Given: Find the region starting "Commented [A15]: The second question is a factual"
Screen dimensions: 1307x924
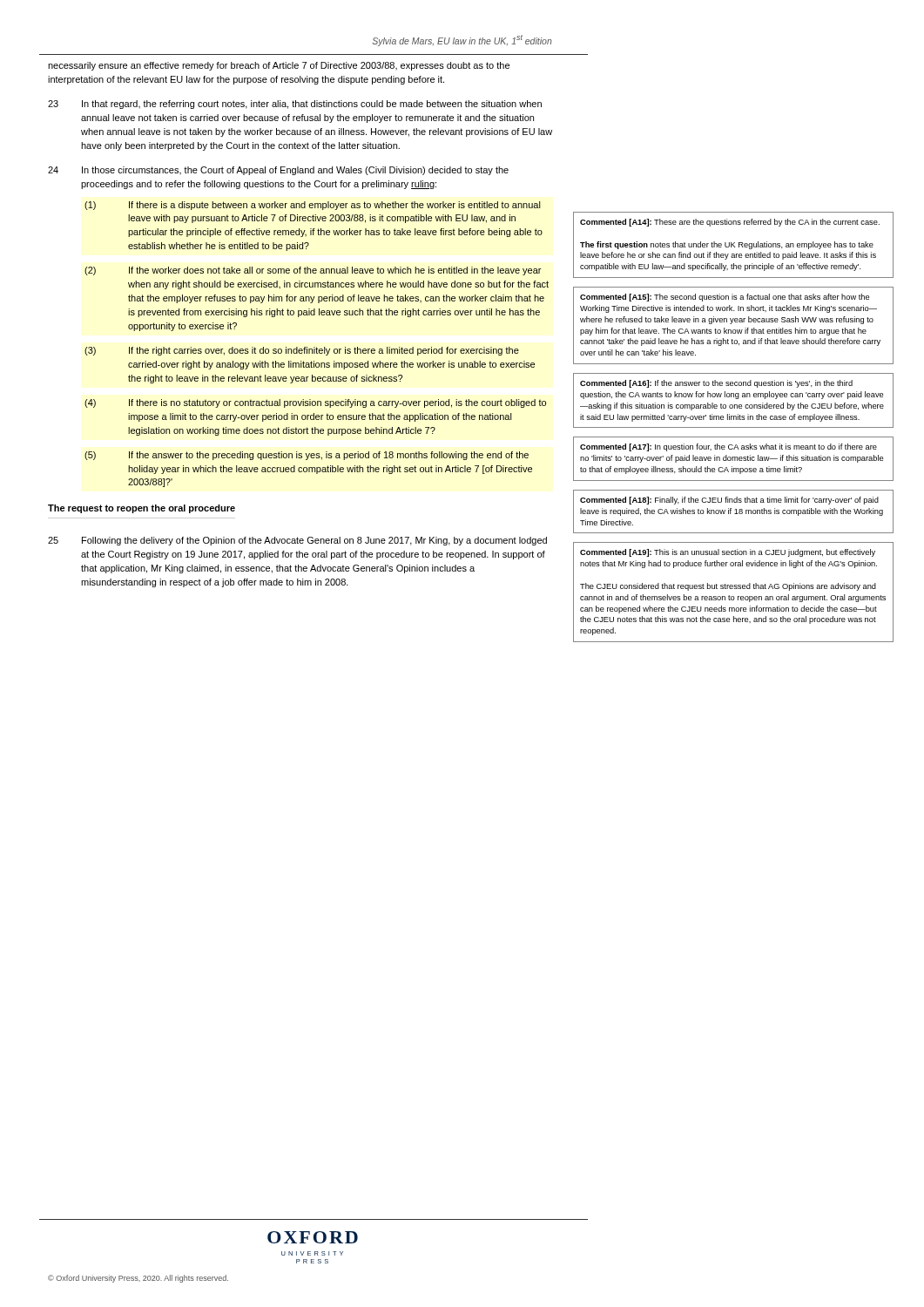Looking at the screenshot, I should tap(730, 325).
